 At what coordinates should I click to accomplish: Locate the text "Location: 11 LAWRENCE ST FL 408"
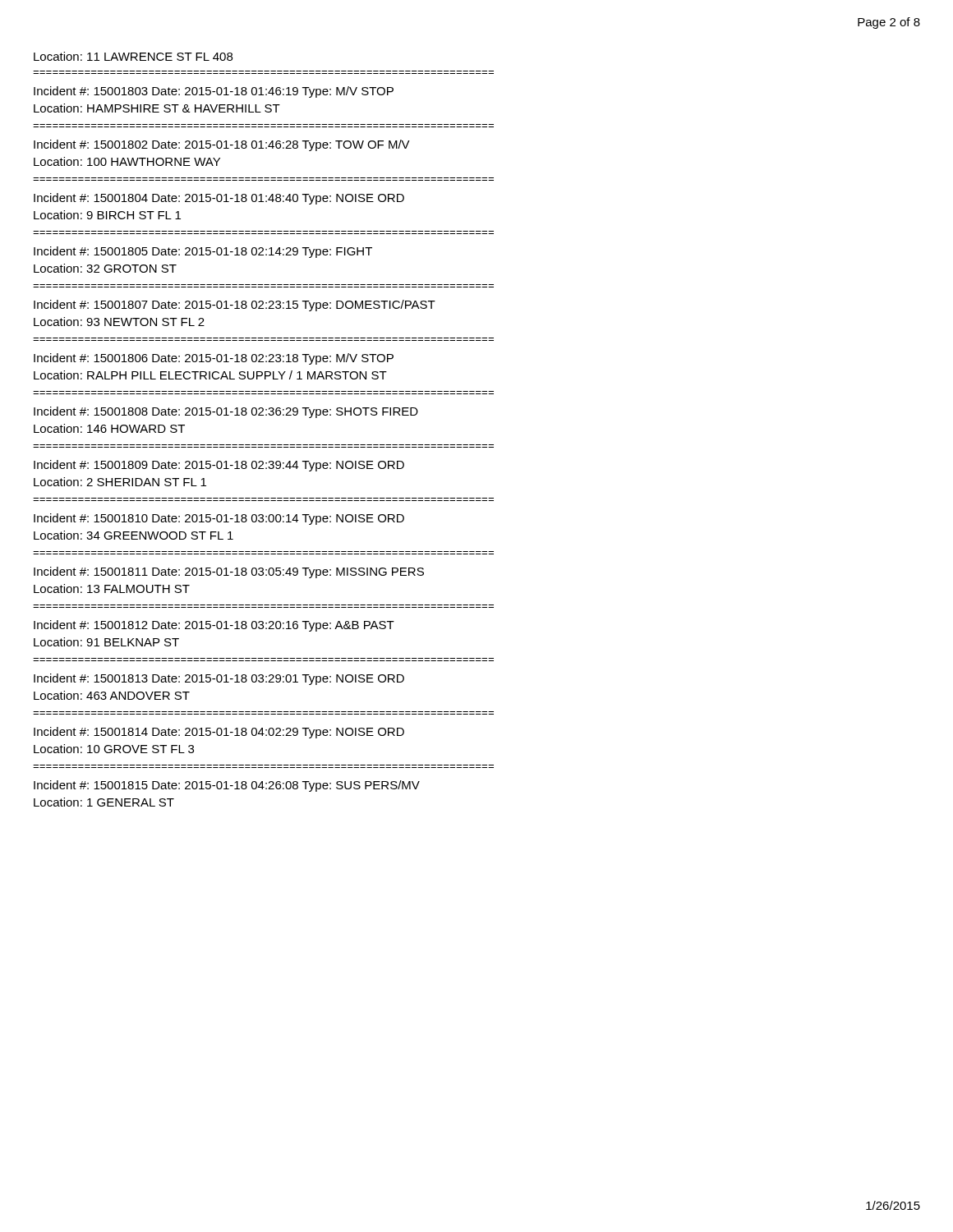click(x=133, y=56)
